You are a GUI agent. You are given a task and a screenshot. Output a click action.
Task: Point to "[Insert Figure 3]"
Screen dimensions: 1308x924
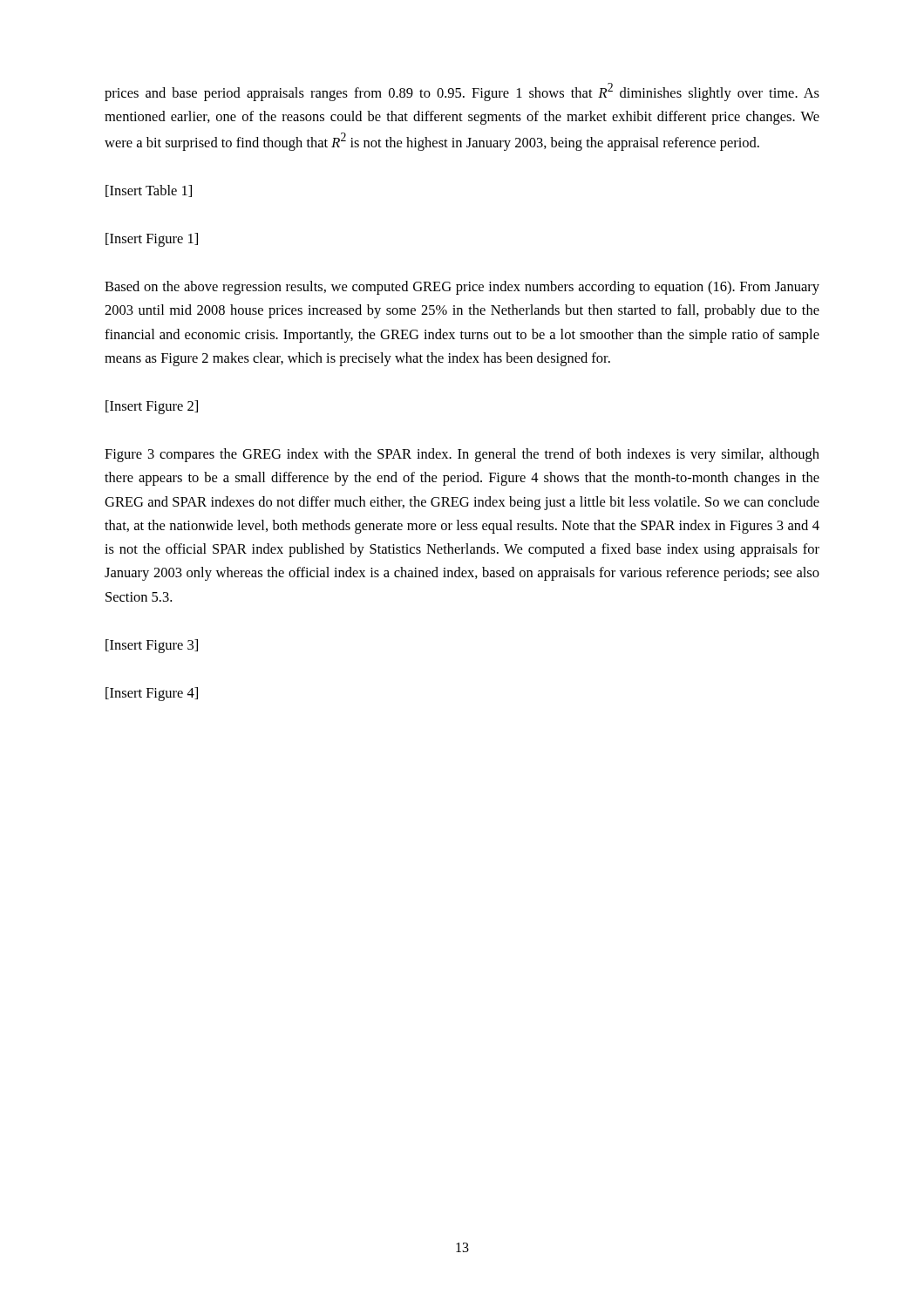pos(152,646)
